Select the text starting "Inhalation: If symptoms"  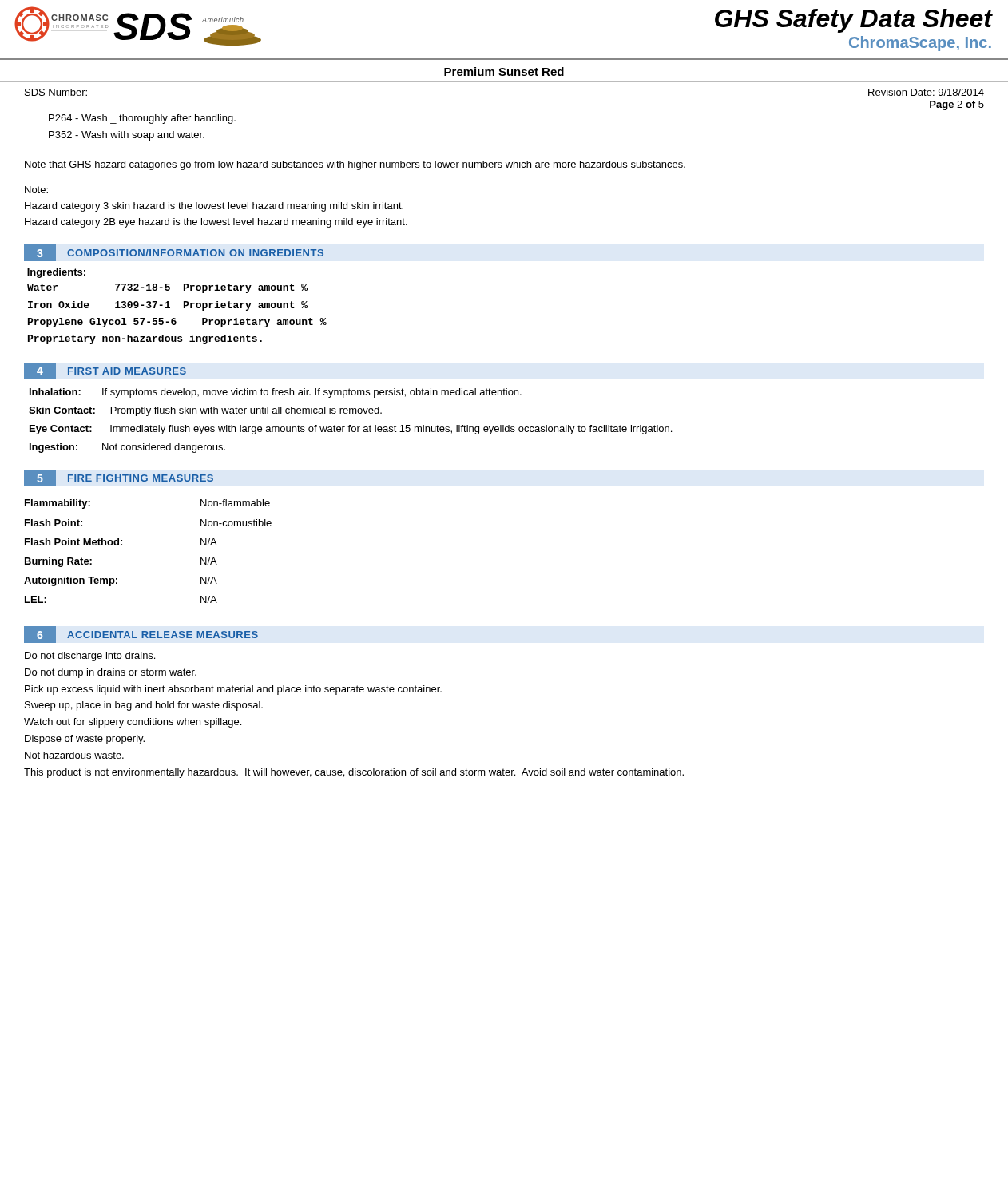[x=275, y=392]
